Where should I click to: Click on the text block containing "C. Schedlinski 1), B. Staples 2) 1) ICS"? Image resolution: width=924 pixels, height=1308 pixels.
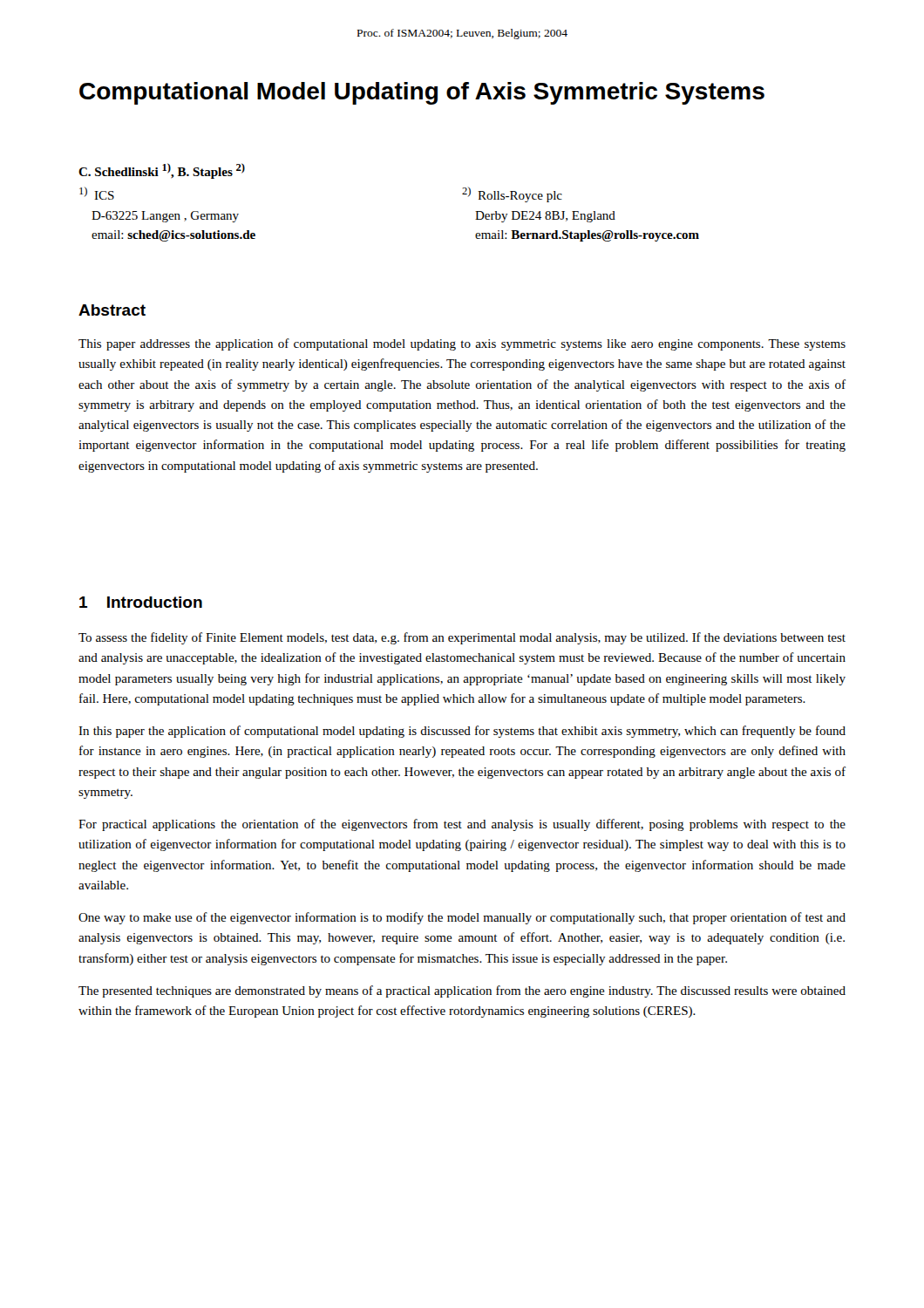pos(462,203)
